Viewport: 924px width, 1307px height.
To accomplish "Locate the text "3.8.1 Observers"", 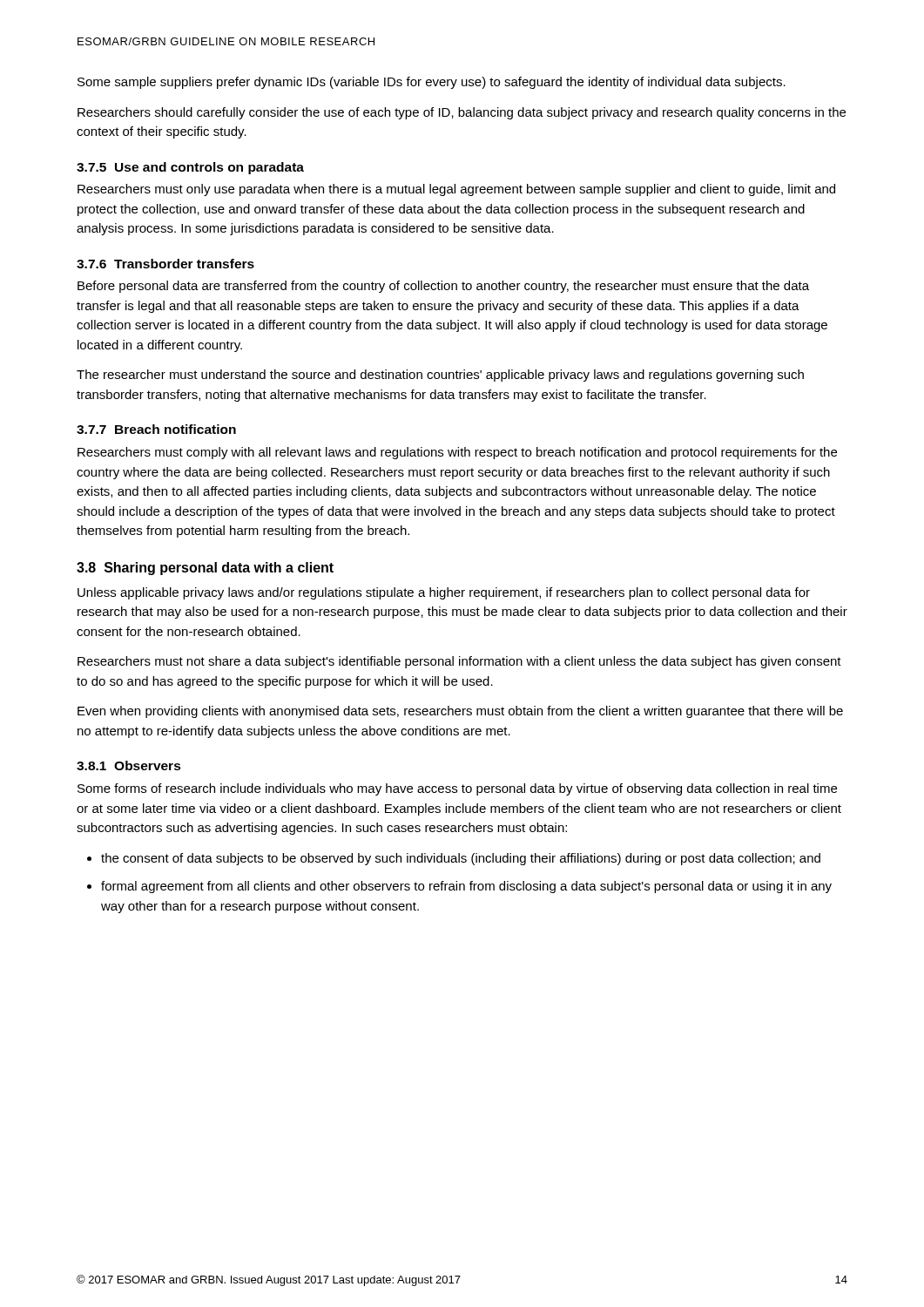I will pos(129,766).
